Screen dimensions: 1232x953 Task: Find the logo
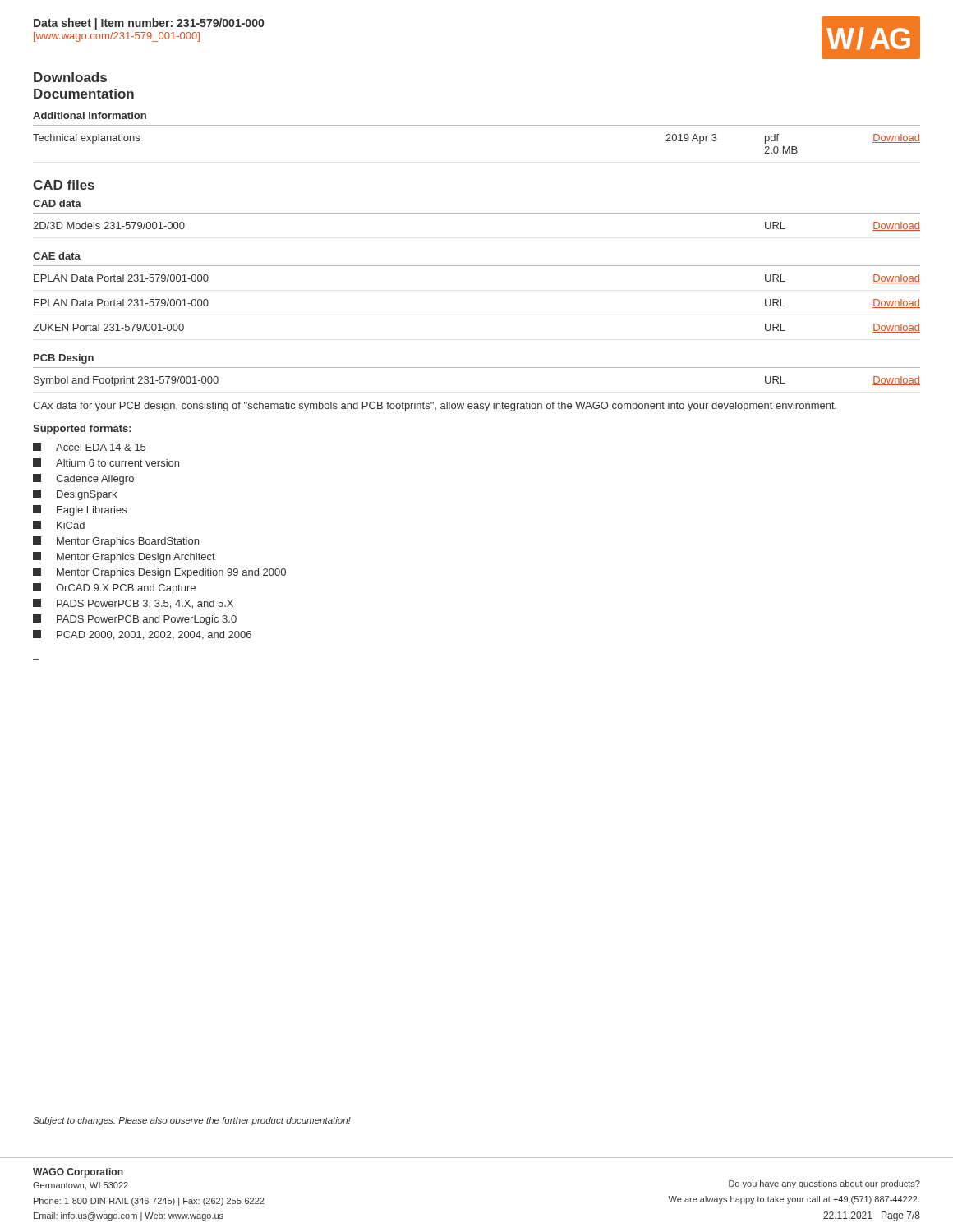tap(871, 38)
